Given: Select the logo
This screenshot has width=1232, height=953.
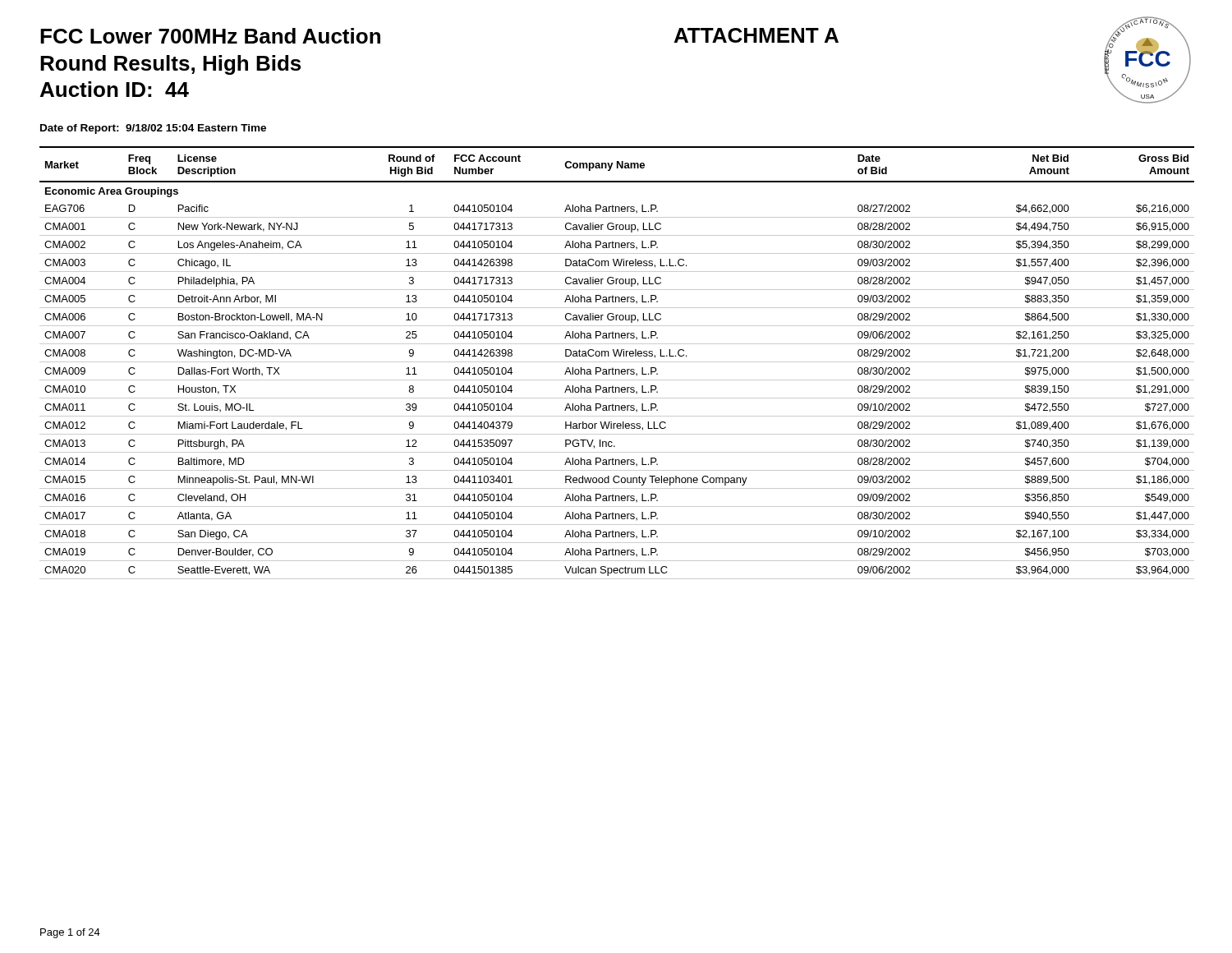Looking at the screenshot, I should coord(1147,60).
